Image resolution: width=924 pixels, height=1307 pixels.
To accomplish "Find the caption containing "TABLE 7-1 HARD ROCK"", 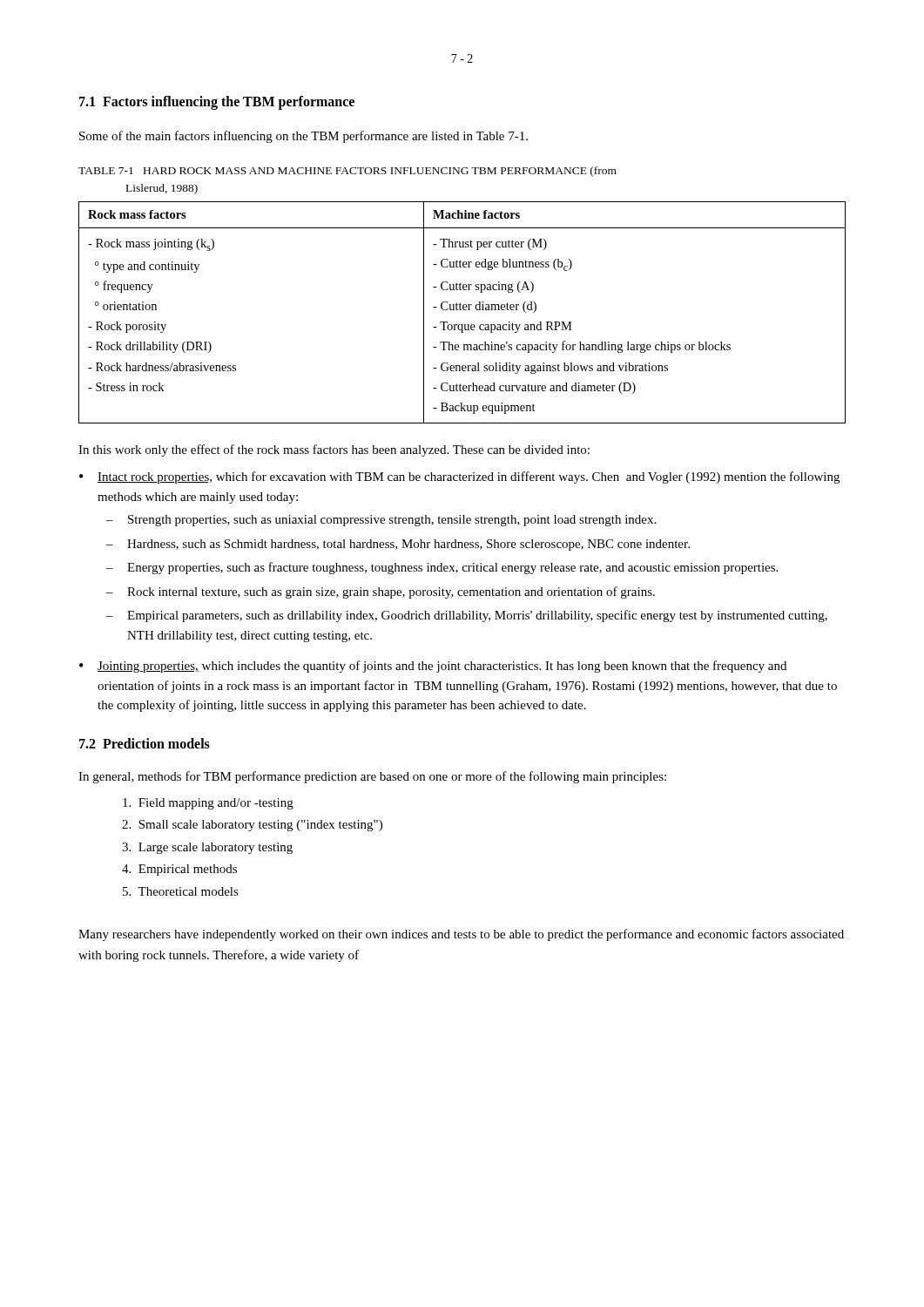I will 348,179.
